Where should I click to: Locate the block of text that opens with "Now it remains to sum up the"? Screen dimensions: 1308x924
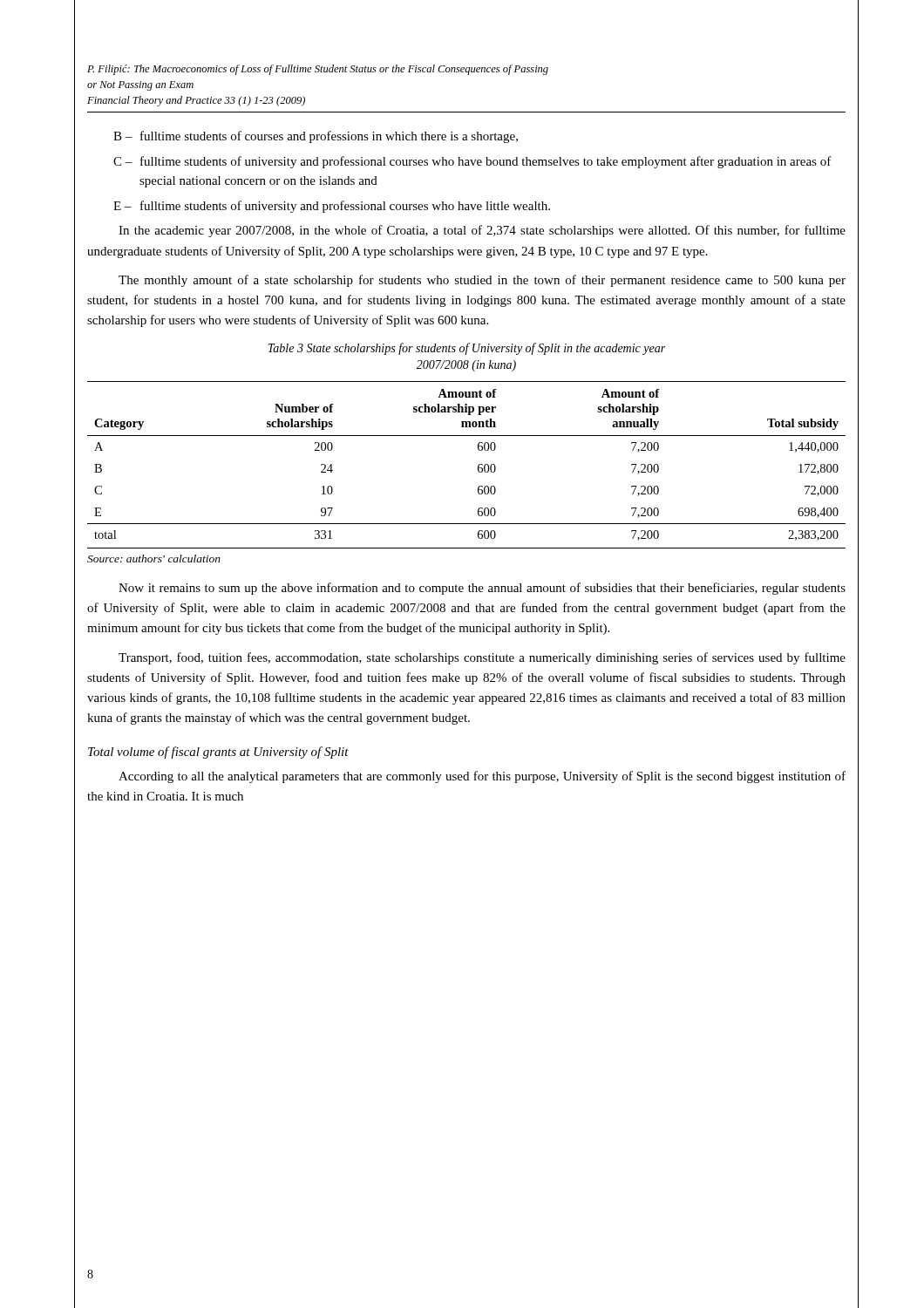coord(466,608)
